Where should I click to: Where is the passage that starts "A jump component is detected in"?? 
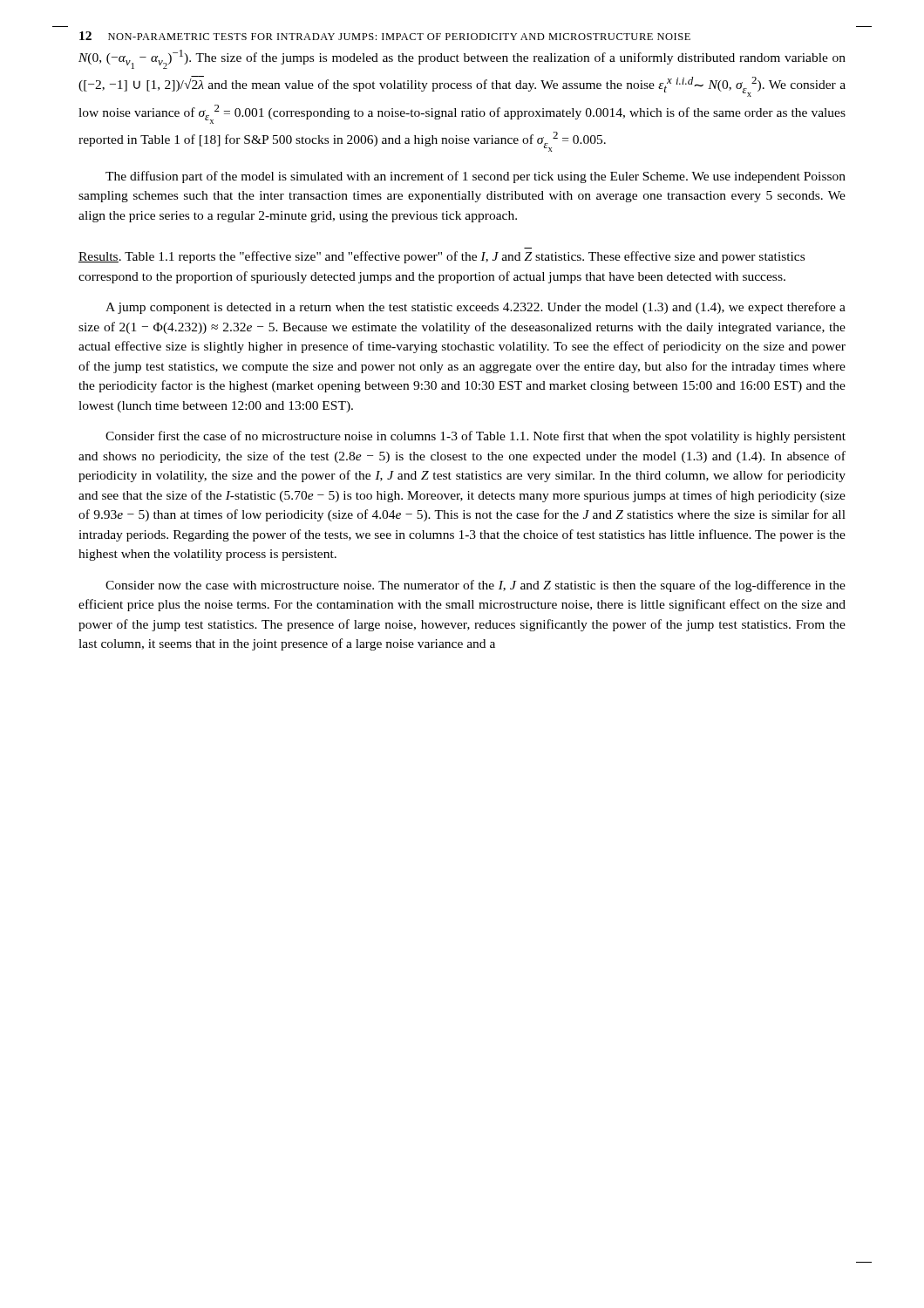coord(462,356)
